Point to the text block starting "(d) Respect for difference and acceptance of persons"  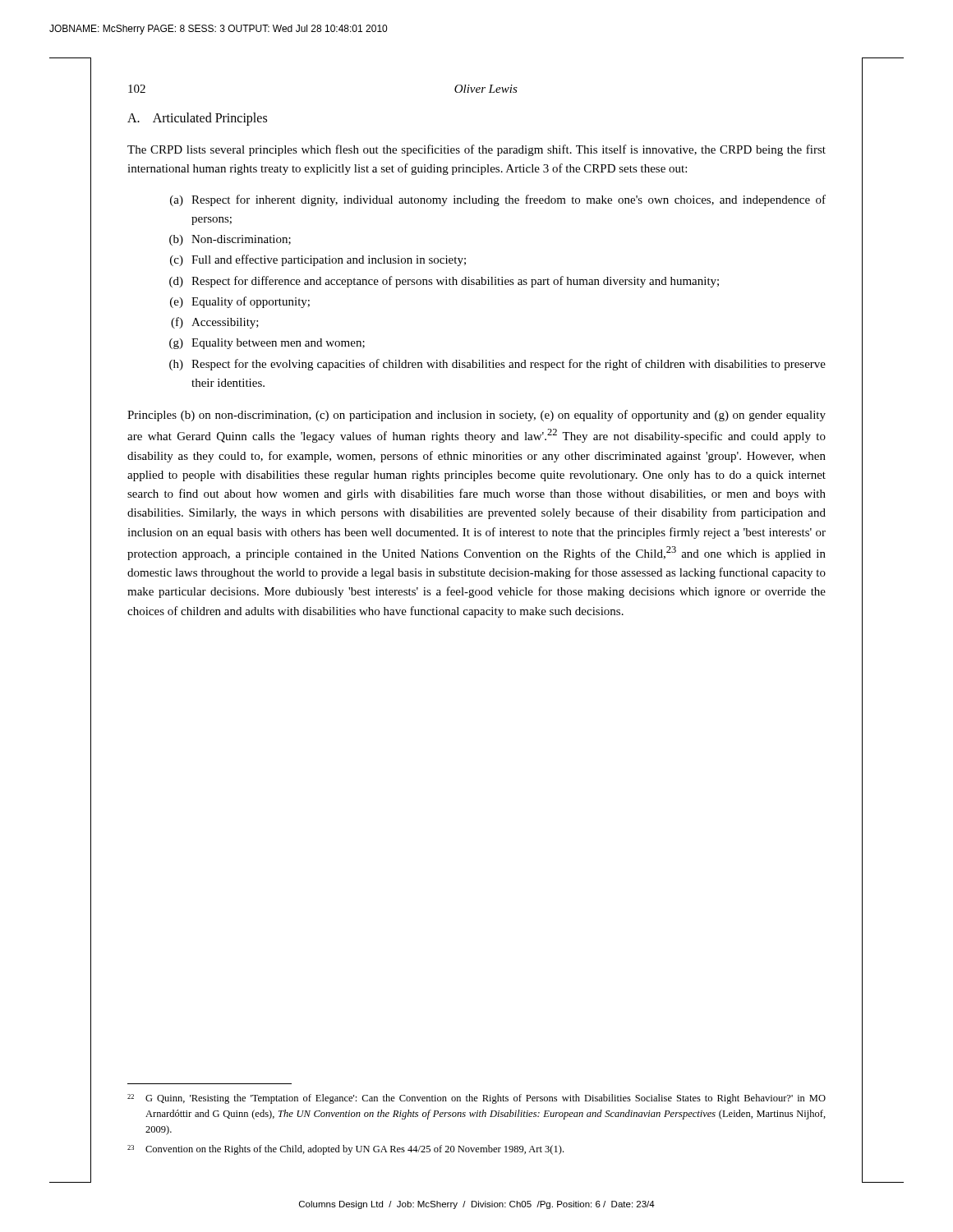click(489, 281)
